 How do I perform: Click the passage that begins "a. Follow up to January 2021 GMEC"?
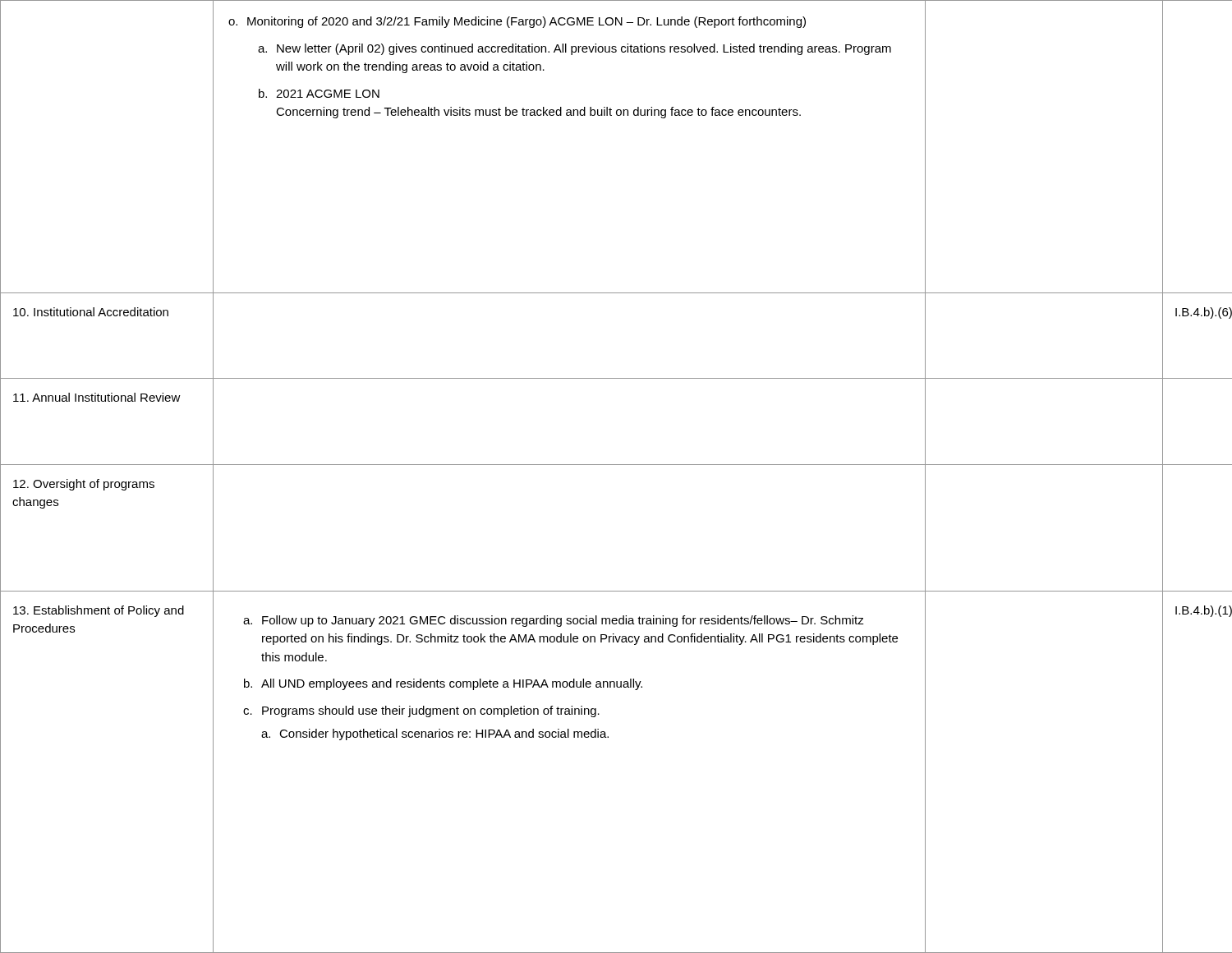(x=577, y=677)
